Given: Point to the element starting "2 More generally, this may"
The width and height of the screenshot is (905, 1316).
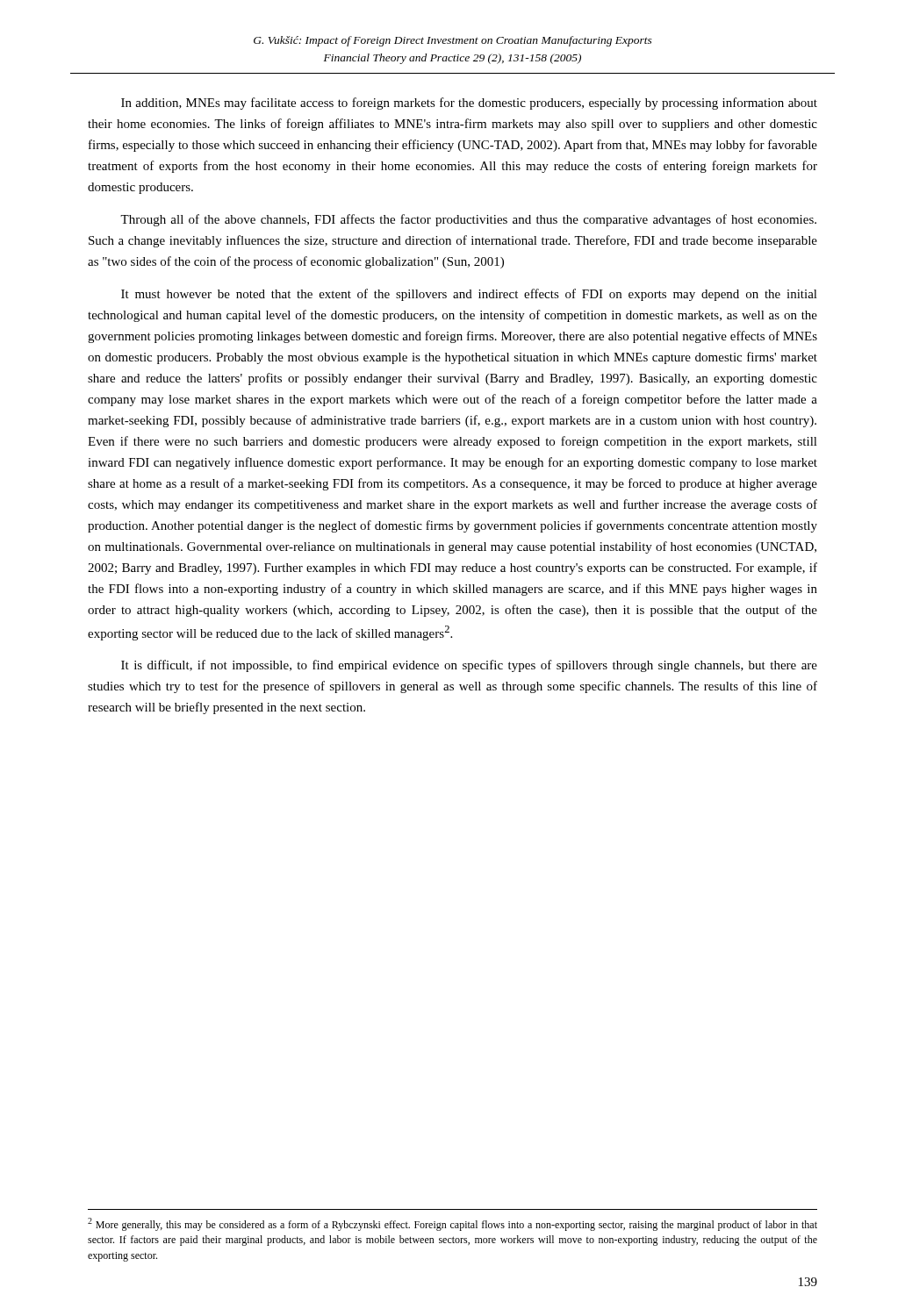Looking at the screenshot, I should [x=452, y=1239].
